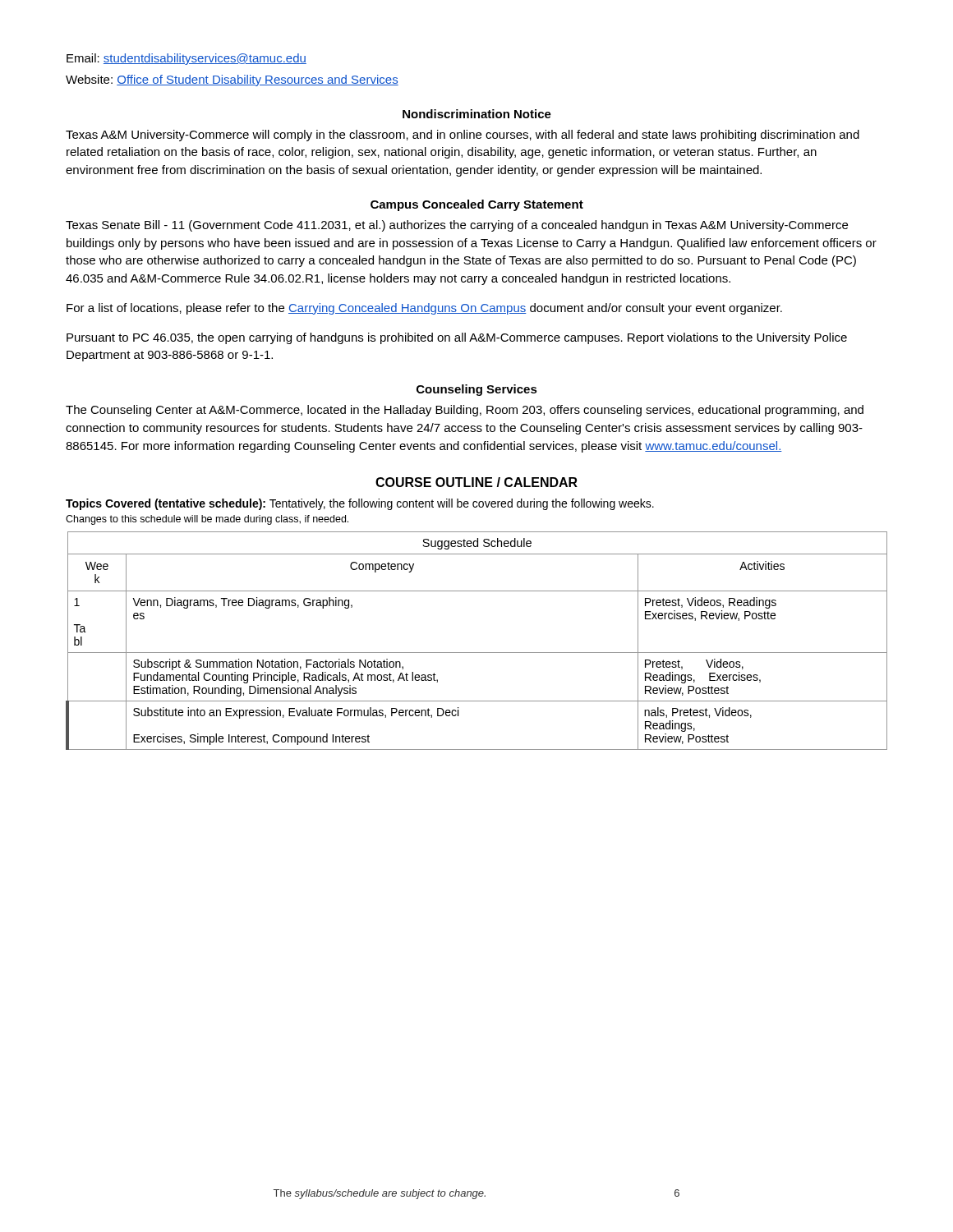The width and height of the screenshot is (953, 1232).
Task: Select the block starting "Email: studentdisabilityservices@tamuc.edu"
Action: coord(186,58)
